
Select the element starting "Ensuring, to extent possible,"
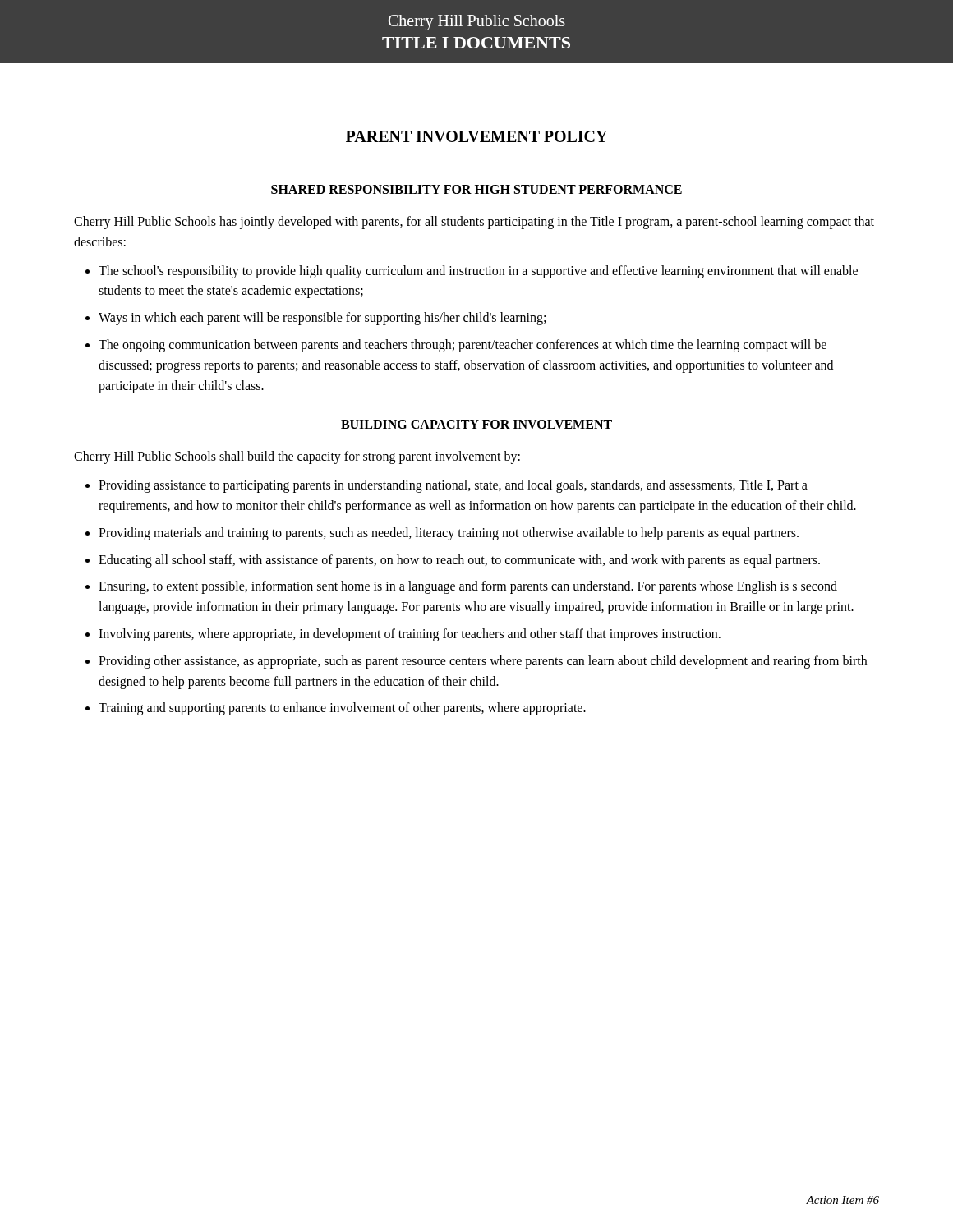tap(476, 596)
